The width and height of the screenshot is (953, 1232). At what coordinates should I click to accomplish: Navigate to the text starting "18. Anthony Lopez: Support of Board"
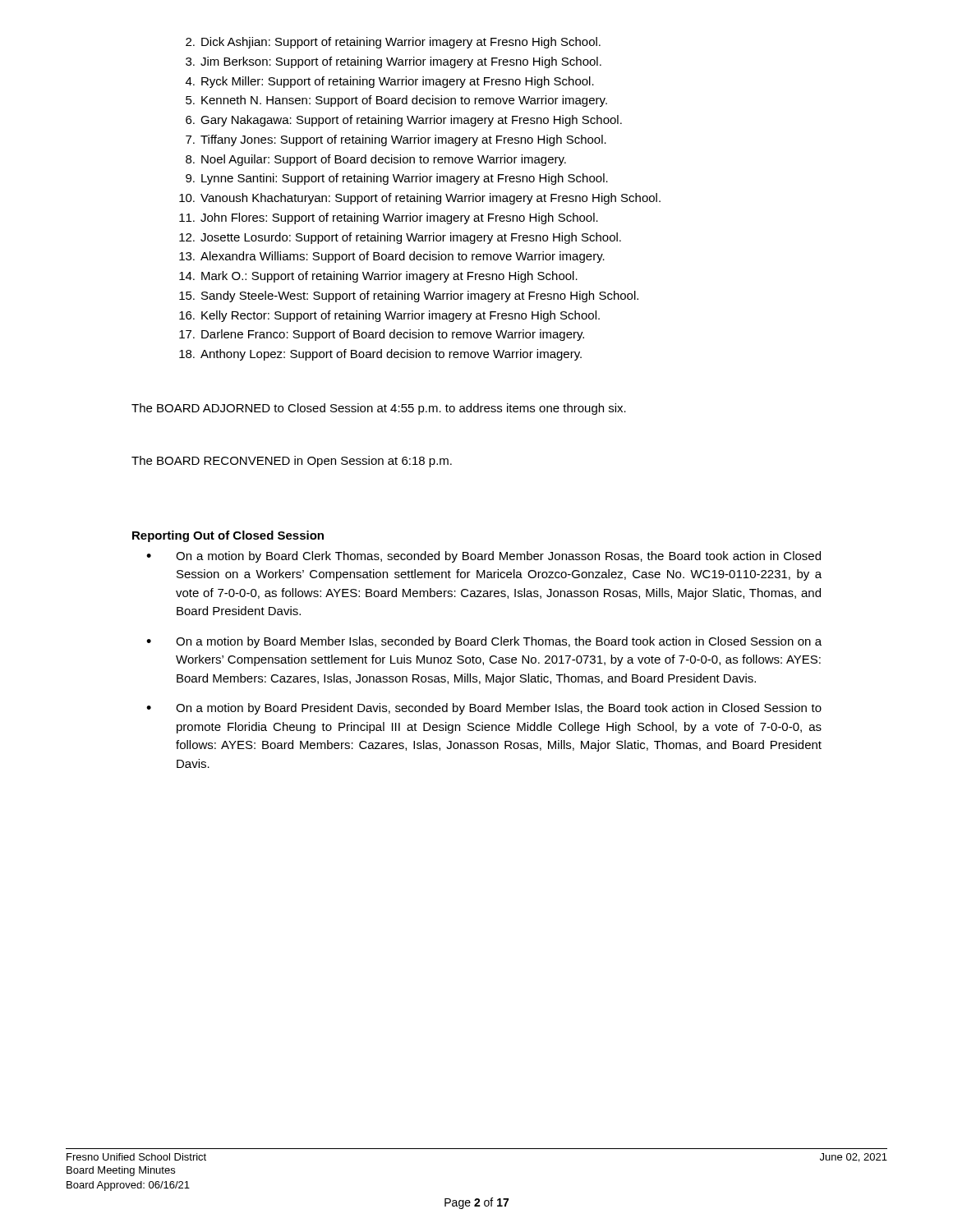pyautogui.click(x=493, y=354)
